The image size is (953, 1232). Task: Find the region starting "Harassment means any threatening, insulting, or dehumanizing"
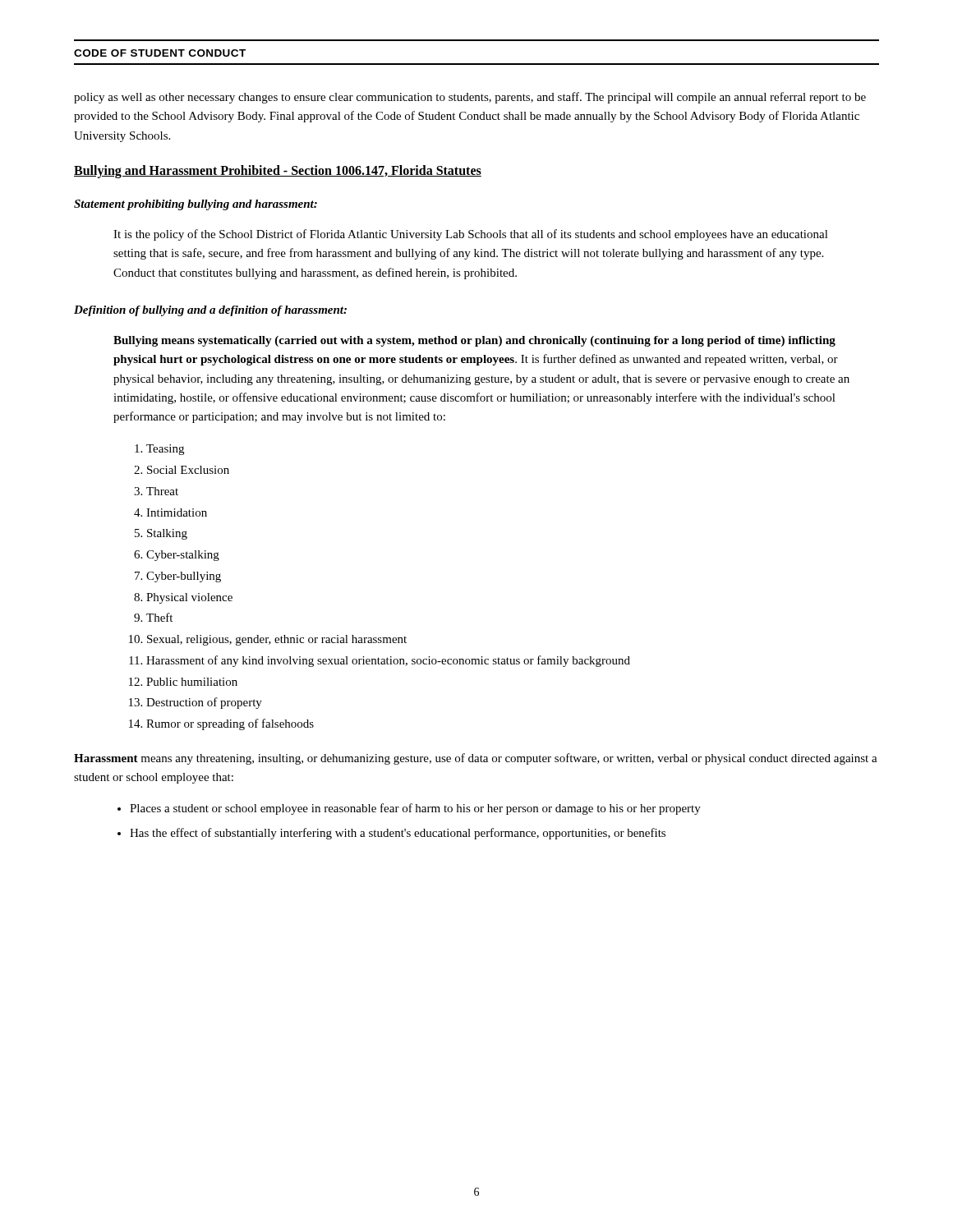pos(476,767)
